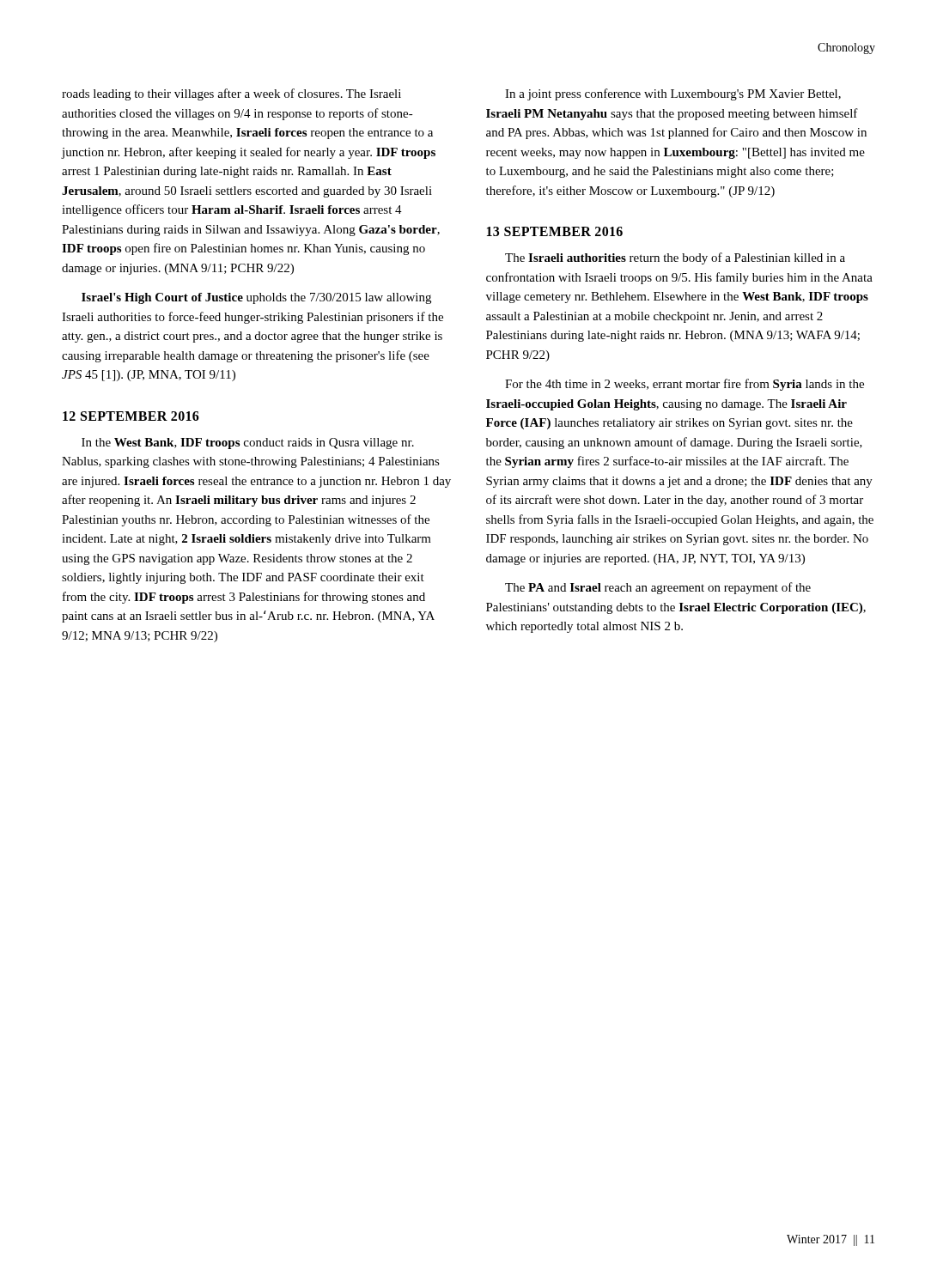The image size is (937, 1288).
Task: Find the text block with the text "The PA and Israel reach an agreement on"
Action: tap(680, 607)
